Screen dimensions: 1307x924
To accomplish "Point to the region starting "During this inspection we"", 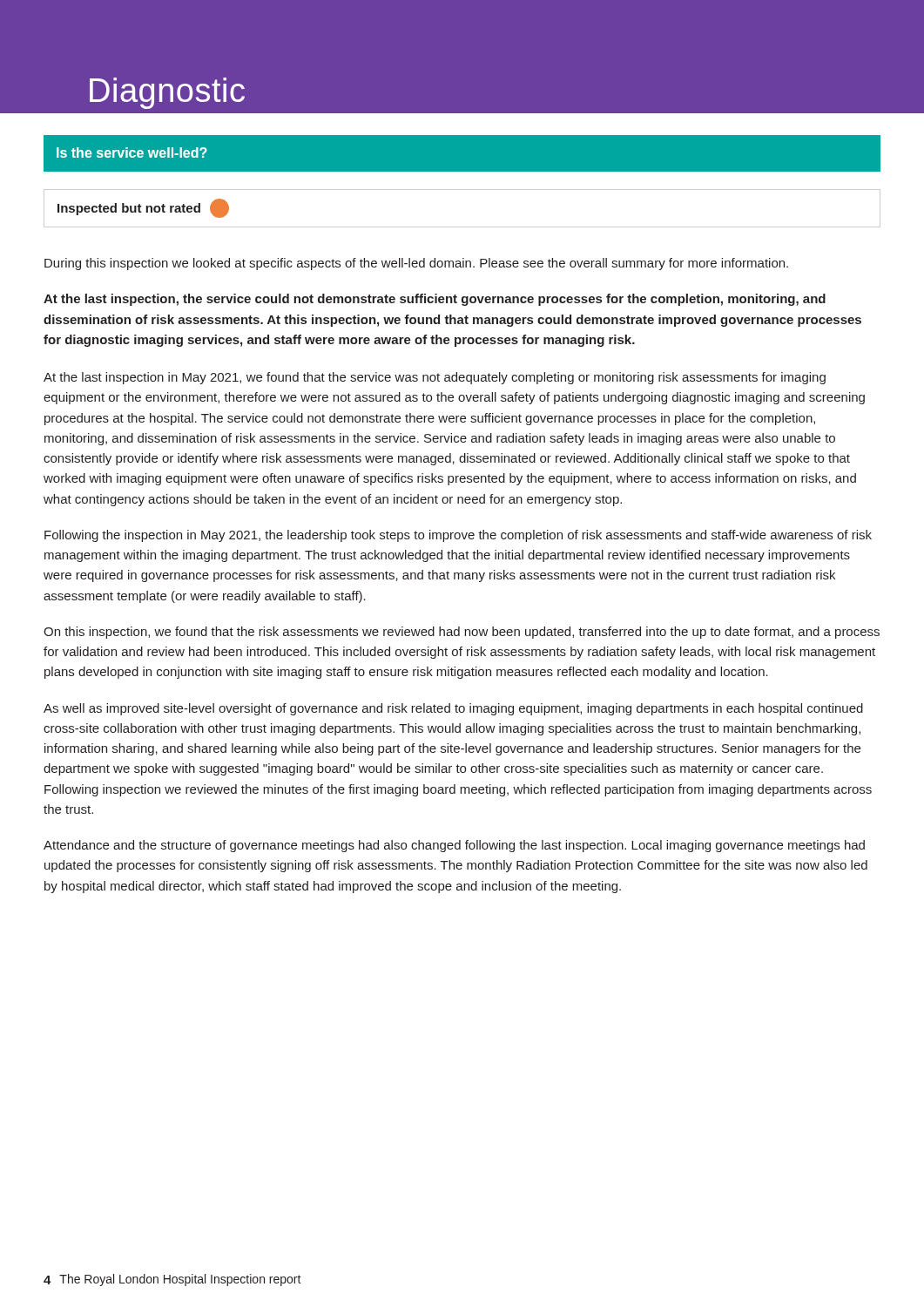I will pyautogui.click(x=416, y=263).
